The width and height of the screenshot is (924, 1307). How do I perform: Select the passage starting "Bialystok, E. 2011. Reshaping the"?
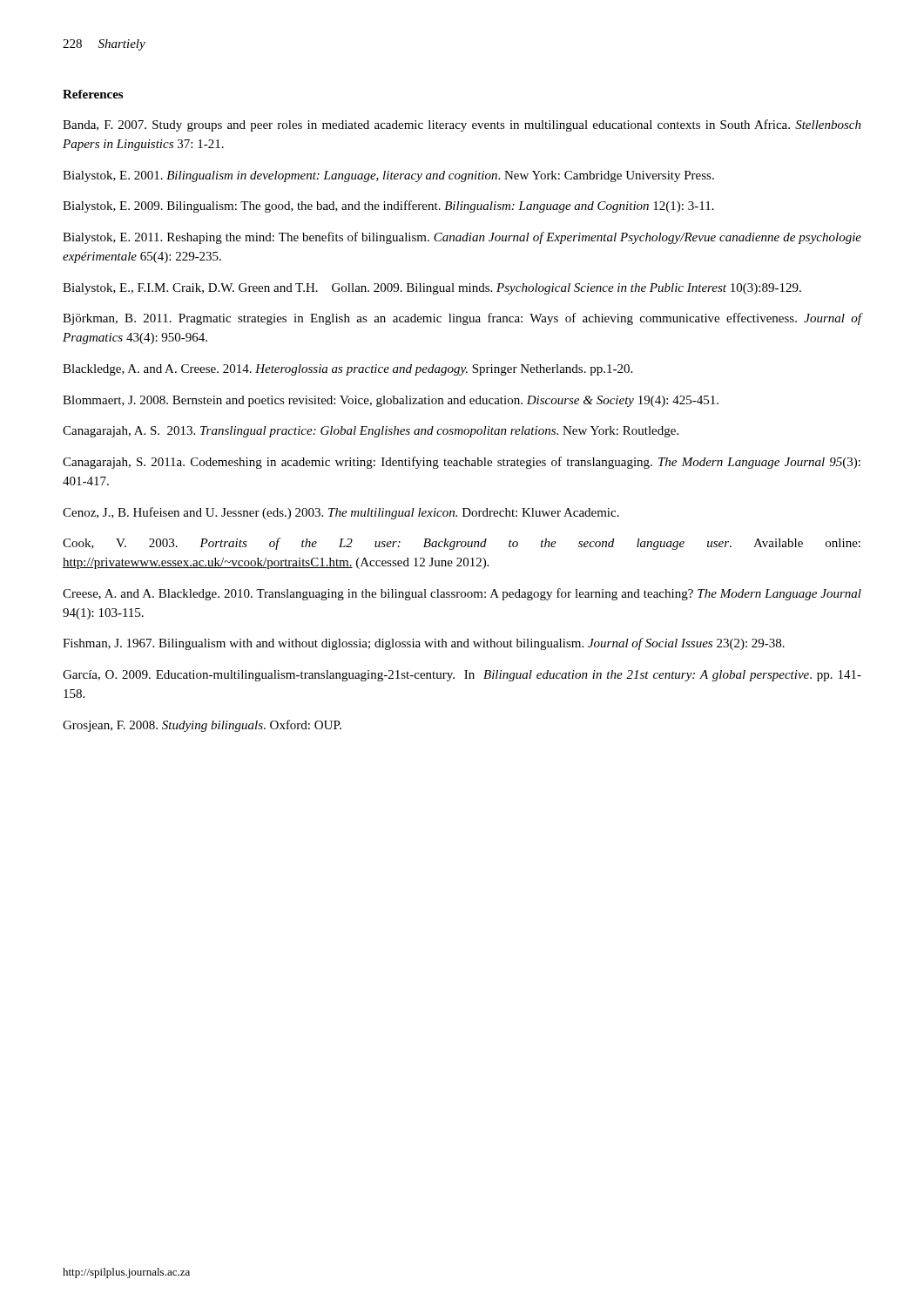point(462,247)
